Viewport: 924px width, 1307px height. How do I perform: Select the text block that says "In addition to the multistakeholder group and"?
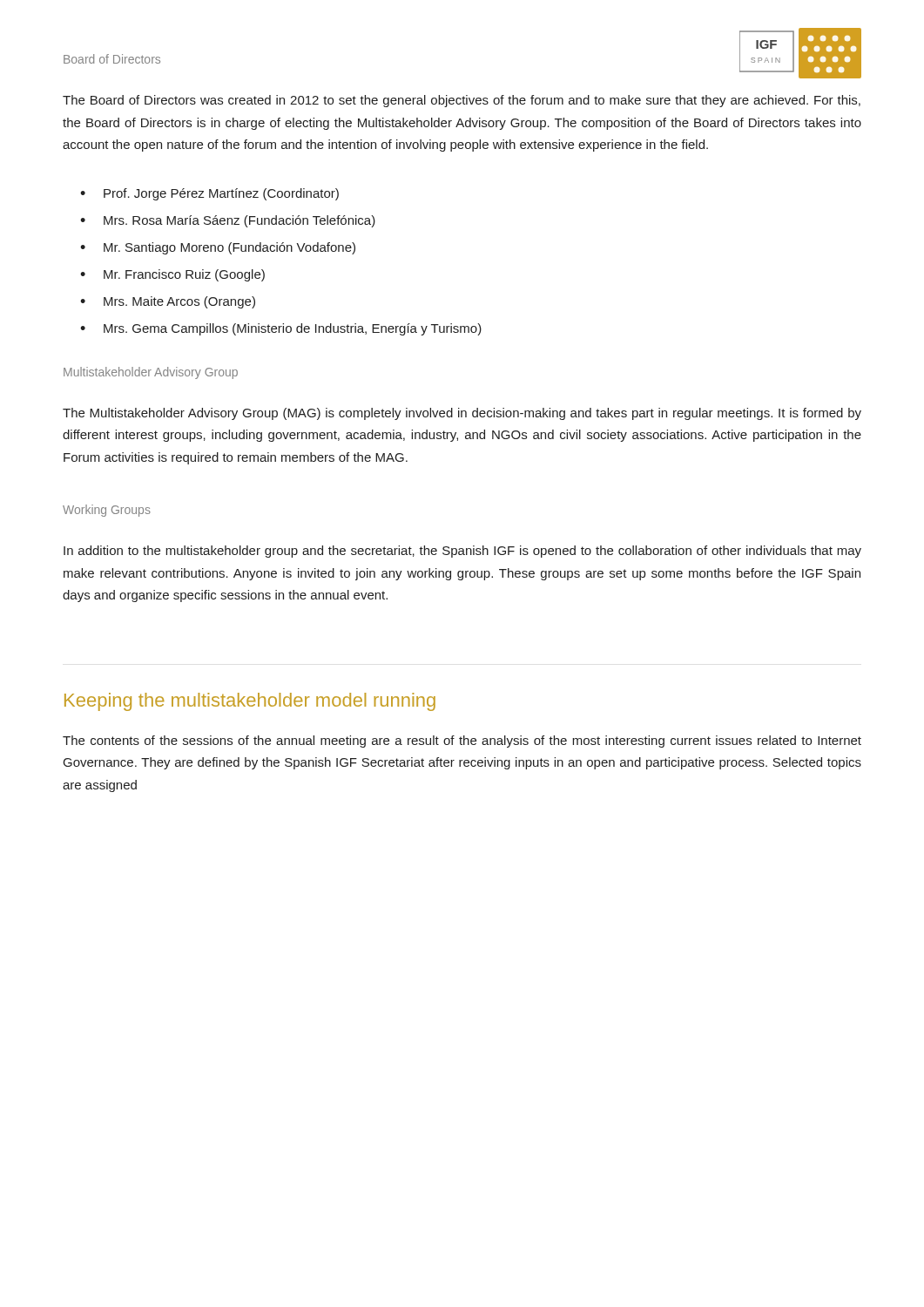(462, 572)
